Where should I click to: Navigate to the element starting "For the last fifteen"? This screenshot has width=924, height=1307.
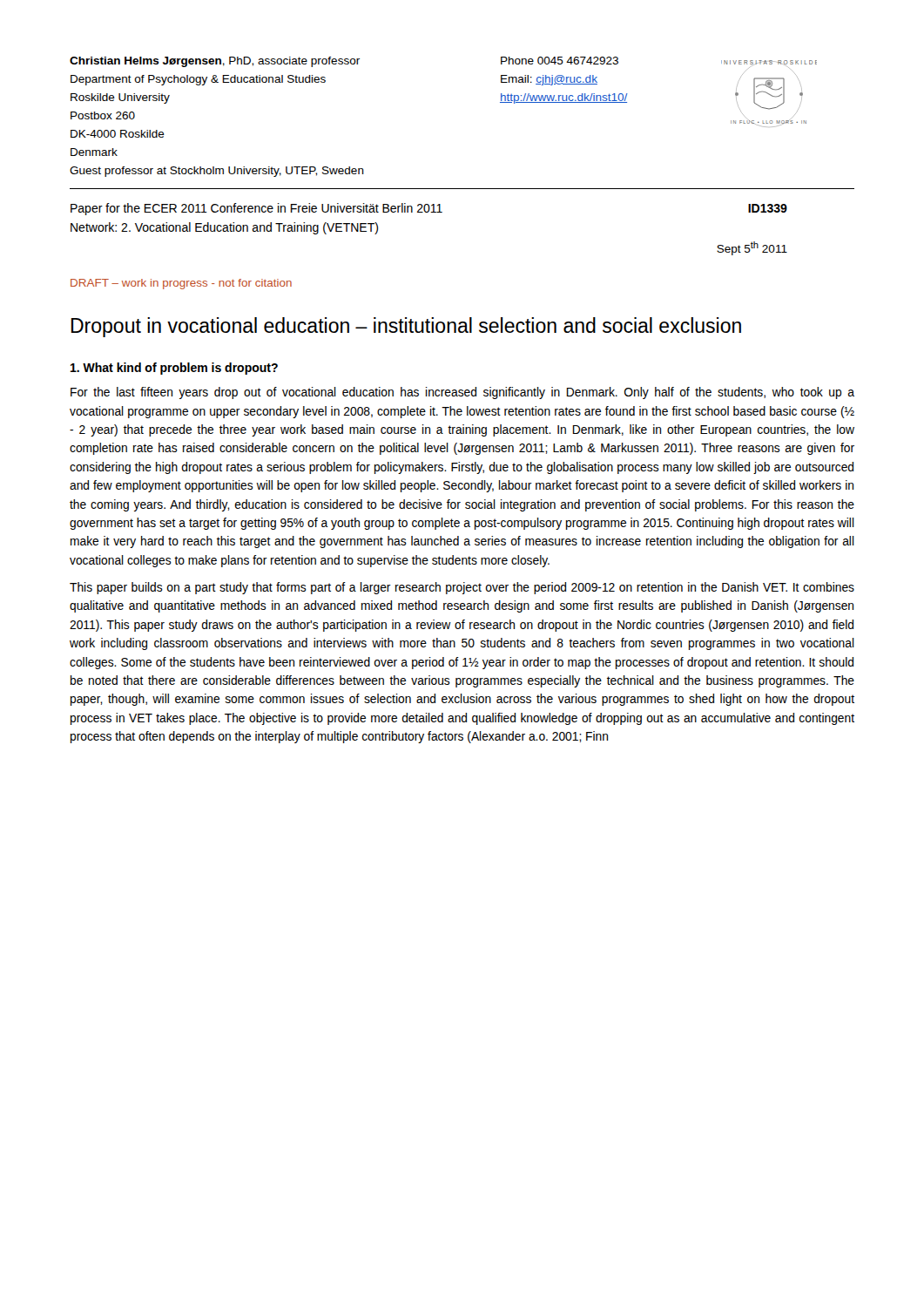[462, 477]
